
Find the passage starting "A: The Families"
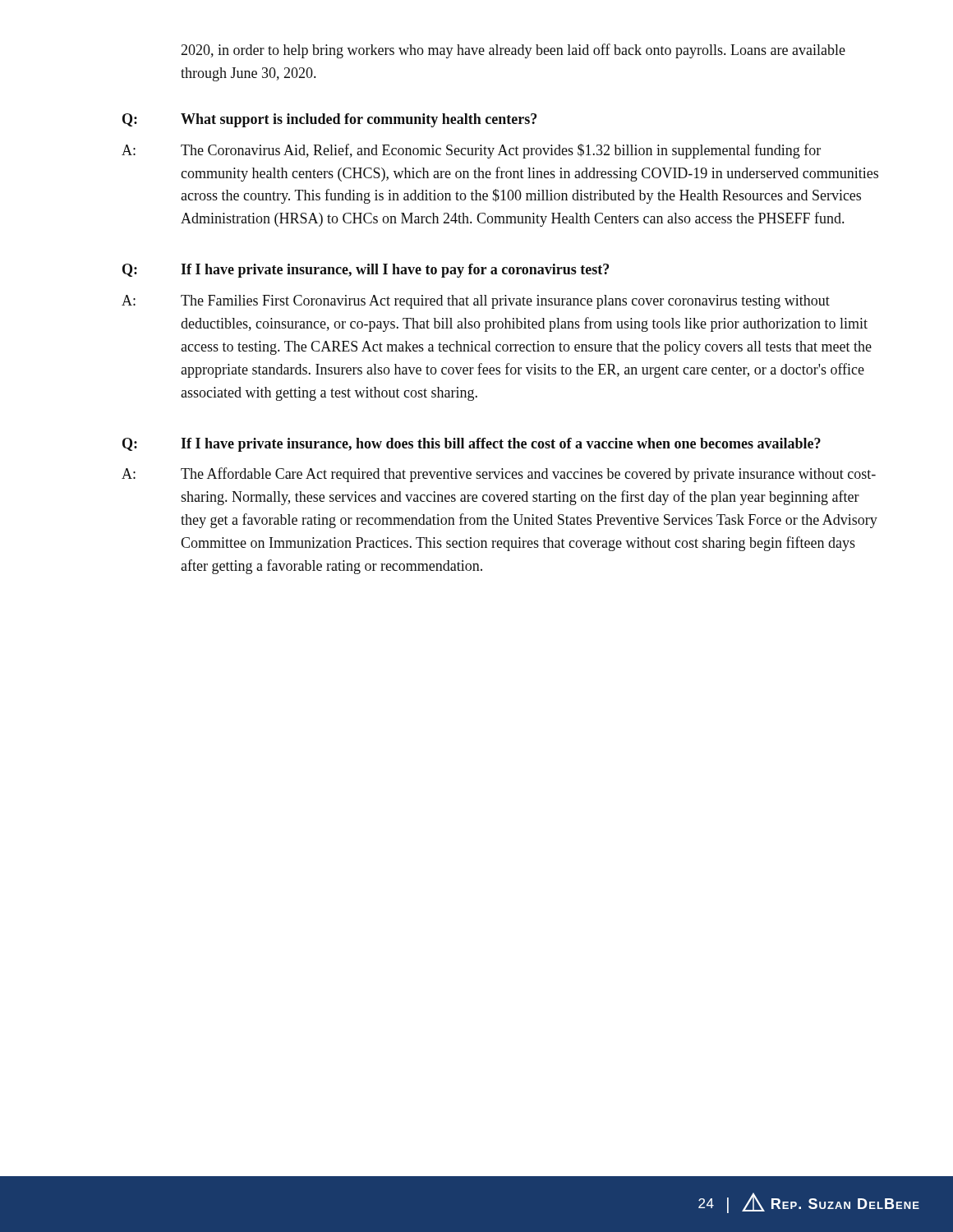coord(504,347)
